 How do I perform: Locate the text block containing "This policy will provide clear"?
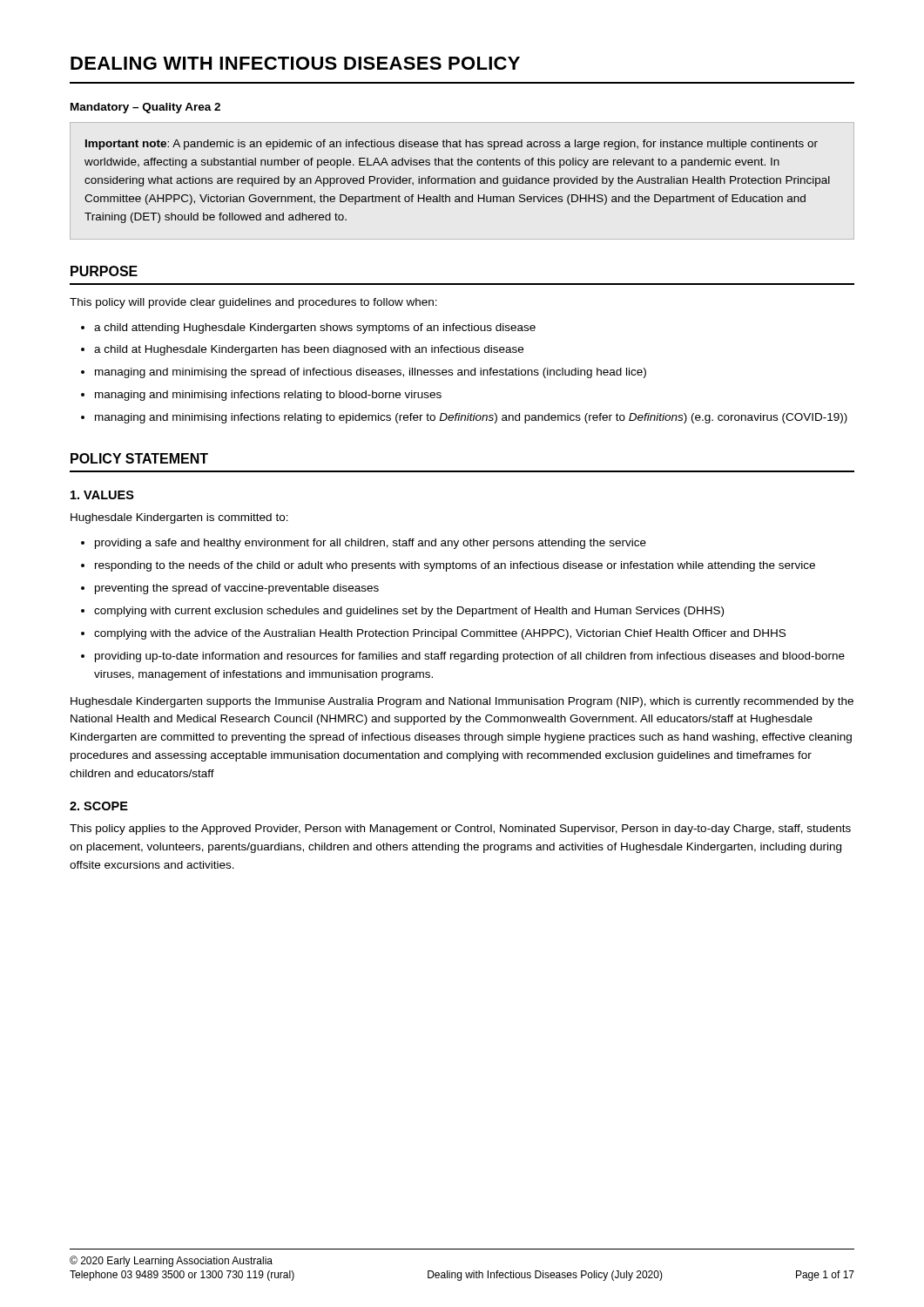[254, 302]
